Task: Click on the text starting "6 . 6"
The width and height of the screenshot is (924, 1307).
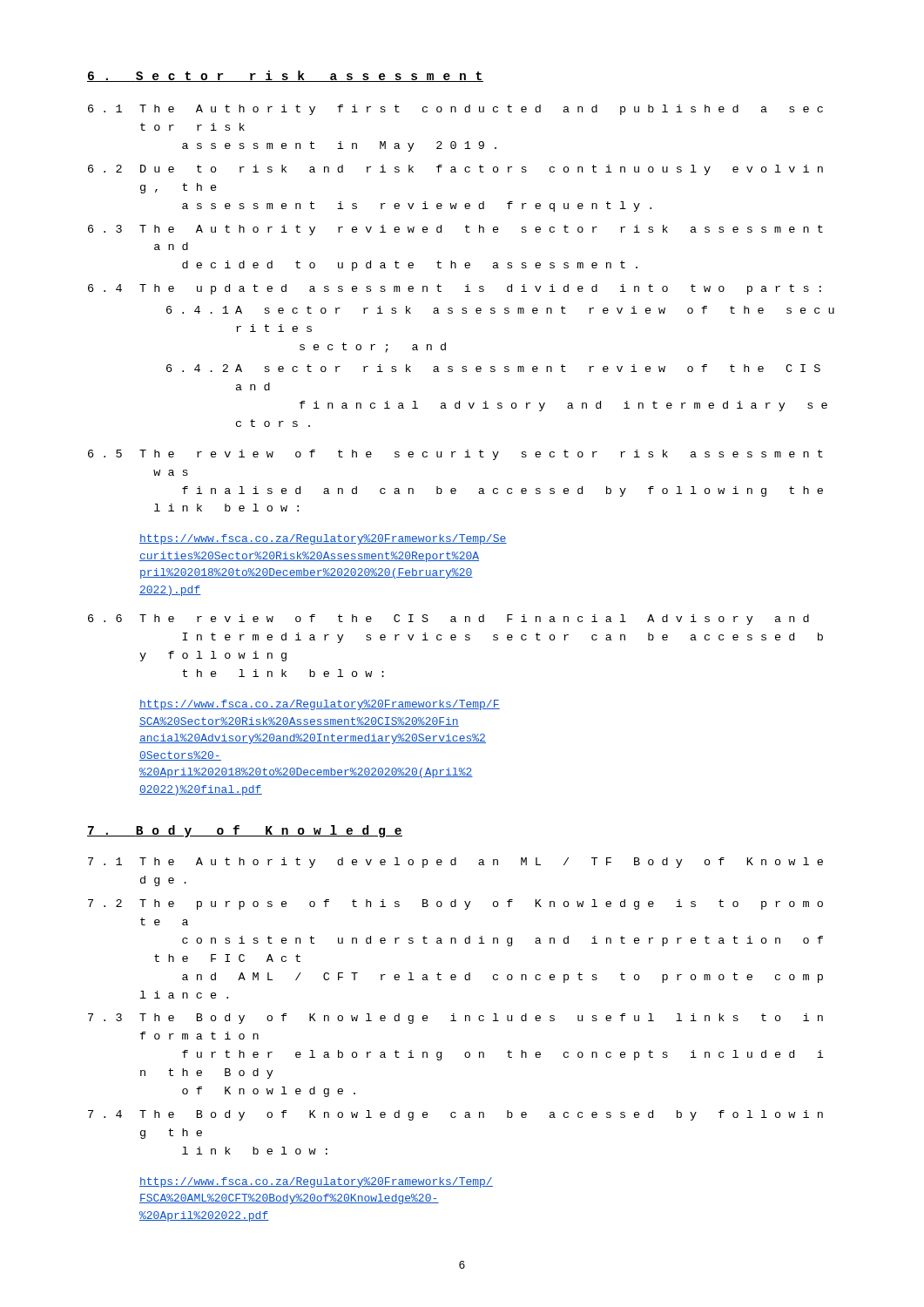Action: tap(462, 648)
